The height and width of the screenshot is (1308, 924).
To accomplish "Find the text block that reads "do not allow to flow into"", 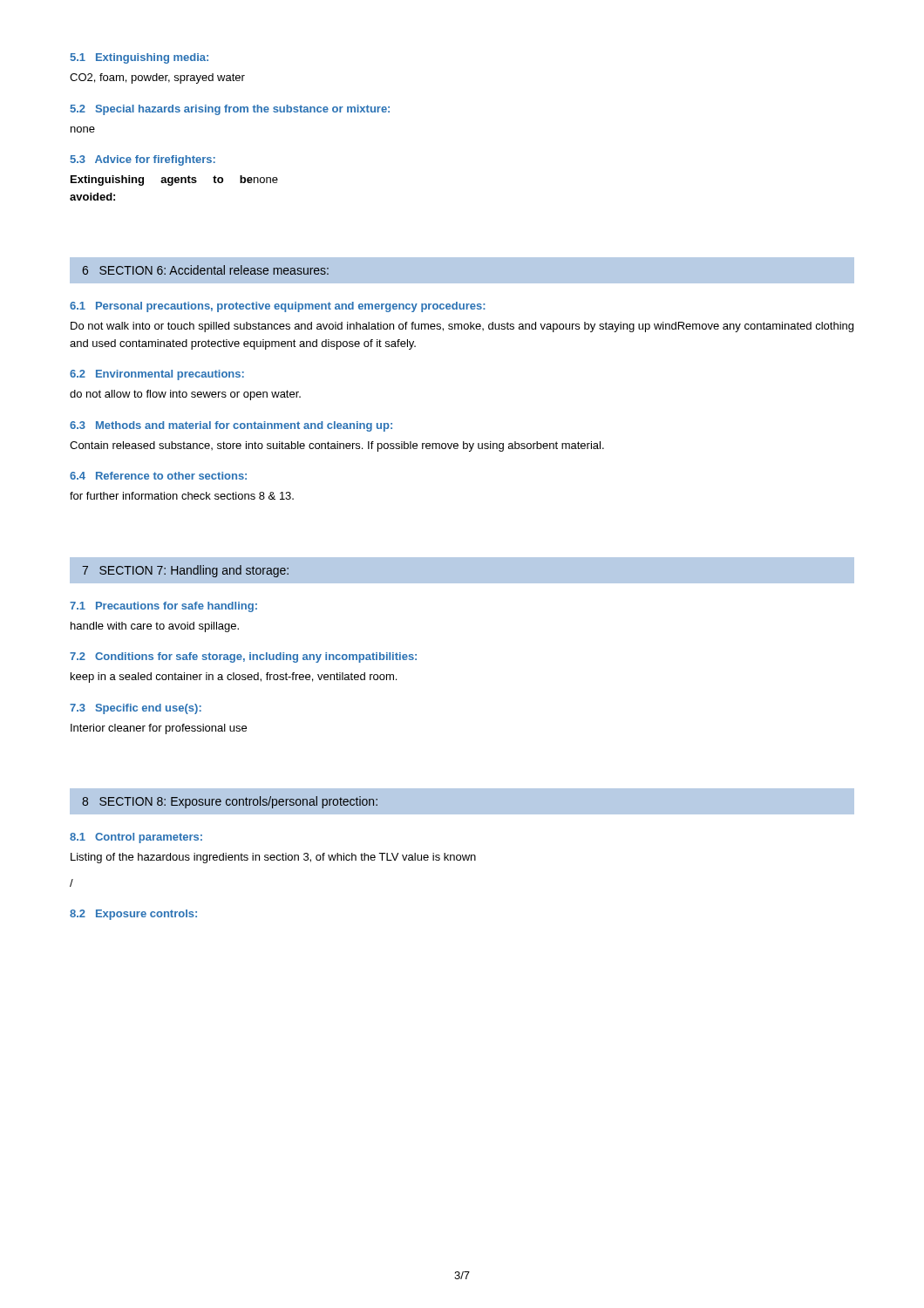I will click(186, 394).
